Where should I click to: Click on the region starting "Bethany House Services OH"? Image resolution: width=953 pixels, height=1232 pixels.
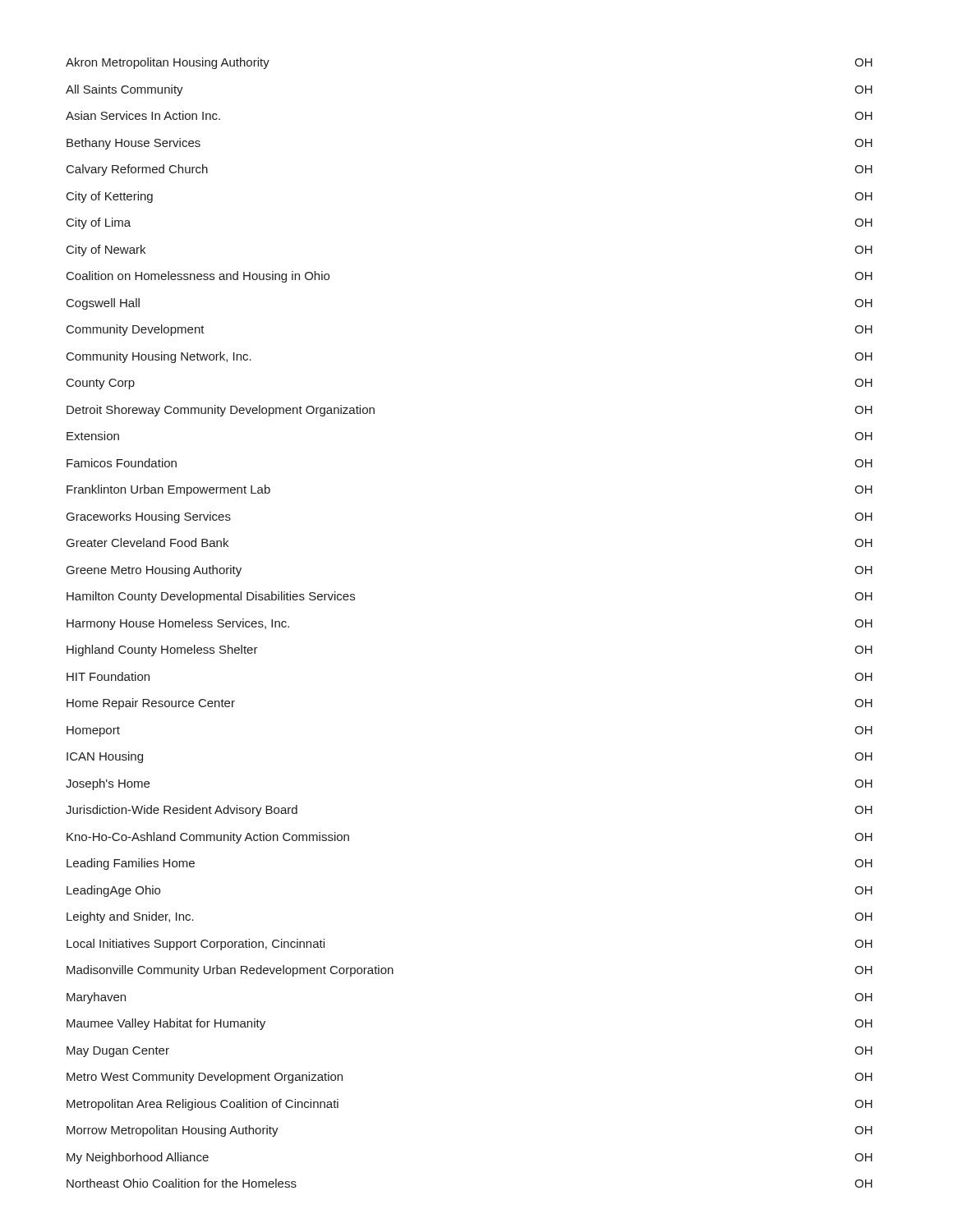point(132,143)
